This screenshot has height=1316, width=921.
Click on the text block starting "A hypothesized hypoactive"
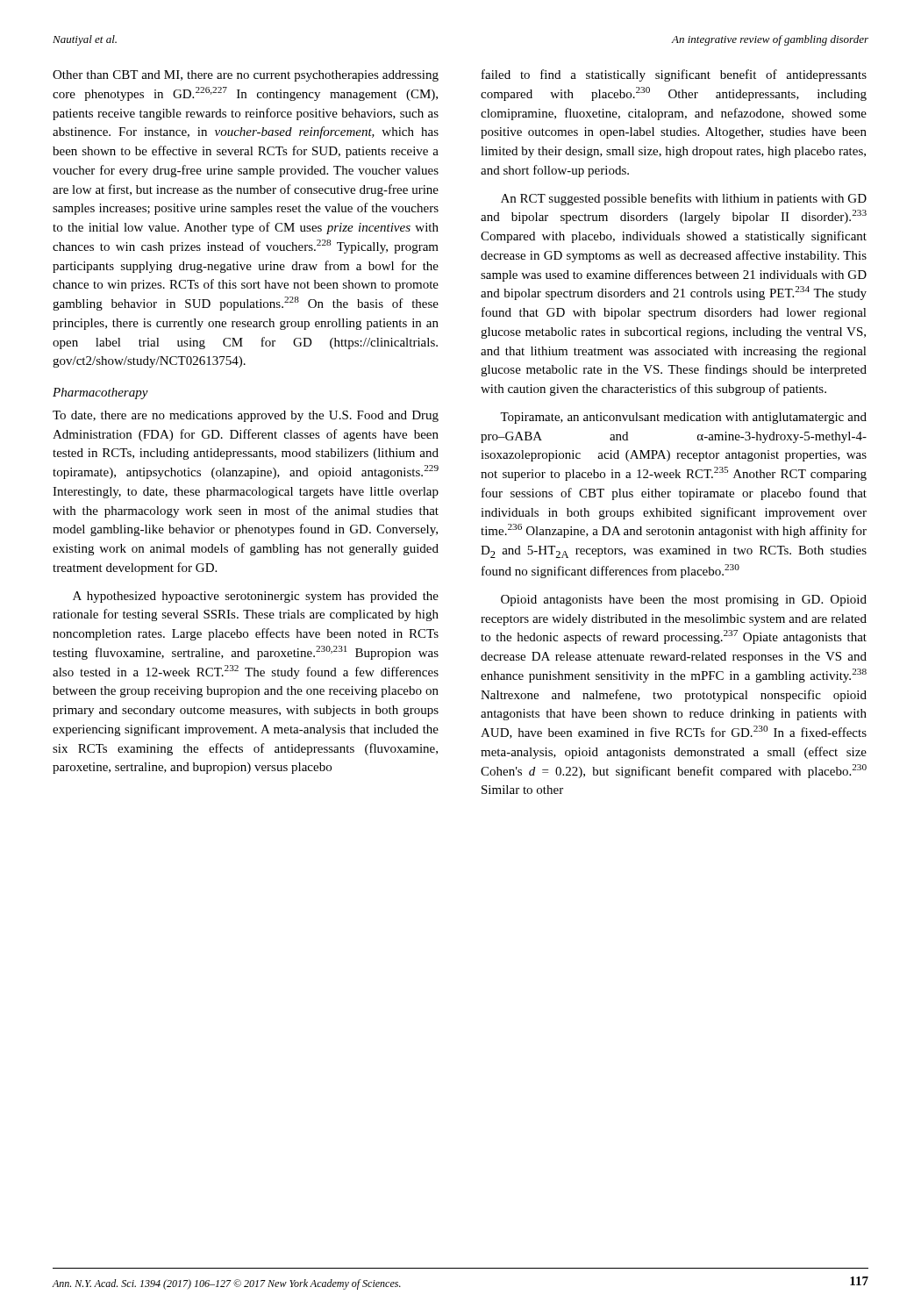246,682
